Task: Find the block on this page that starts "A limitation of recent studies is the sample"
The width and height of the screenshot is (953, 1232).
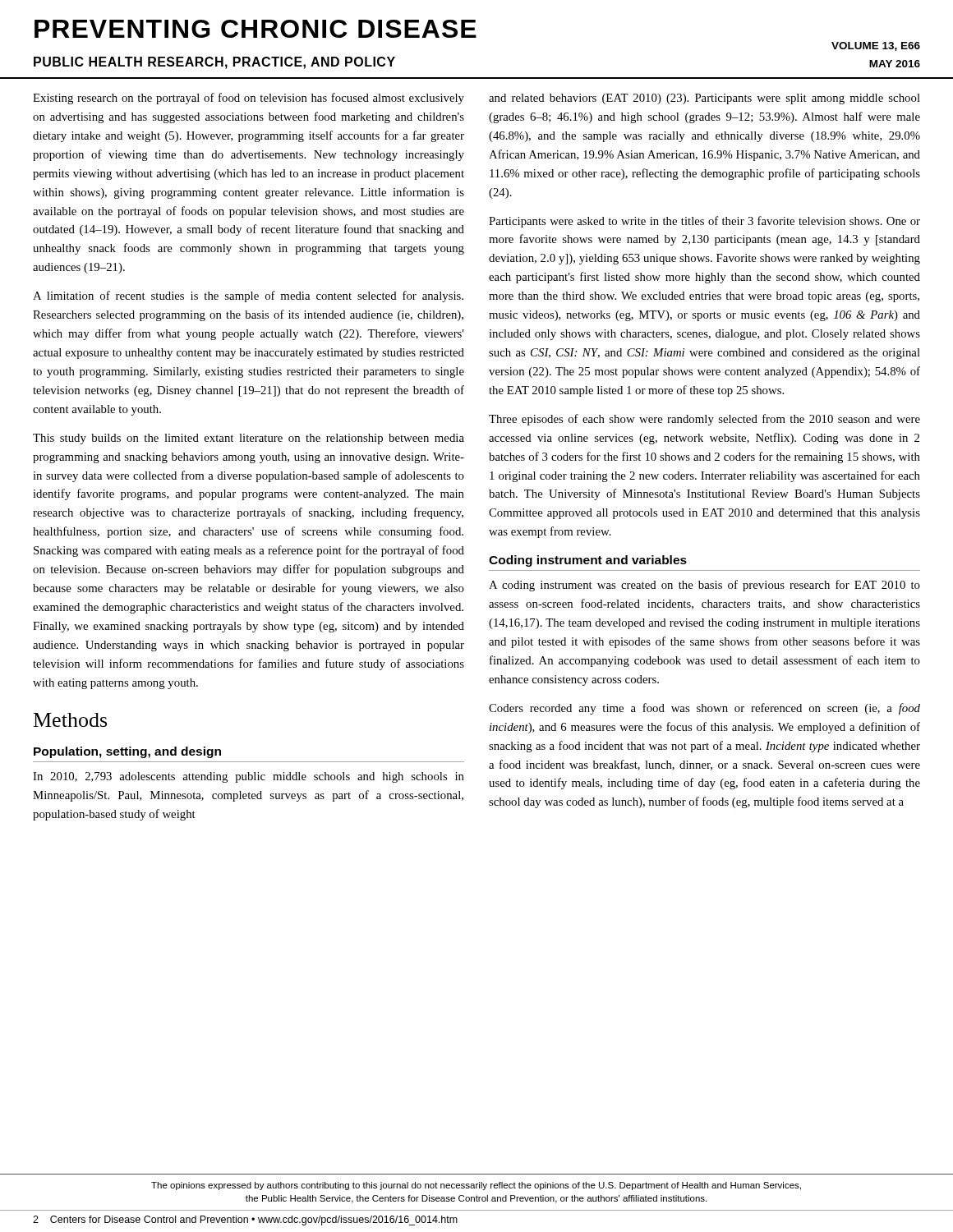Action: pyautogui.click(x=249, y=352)
